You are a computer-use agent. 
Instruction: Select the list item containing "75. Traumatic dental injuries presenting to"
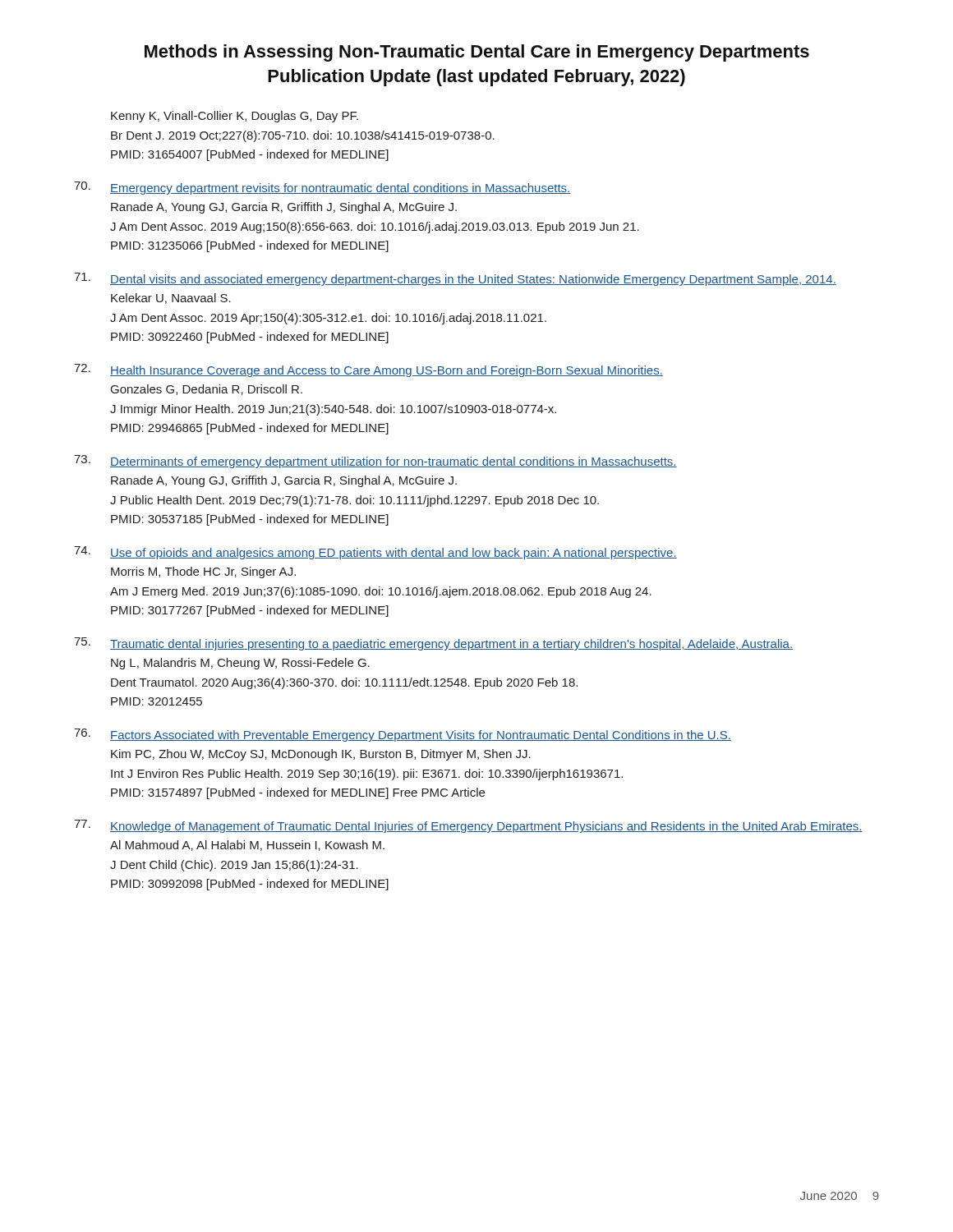pyautogui.click(x=476, y=672)
